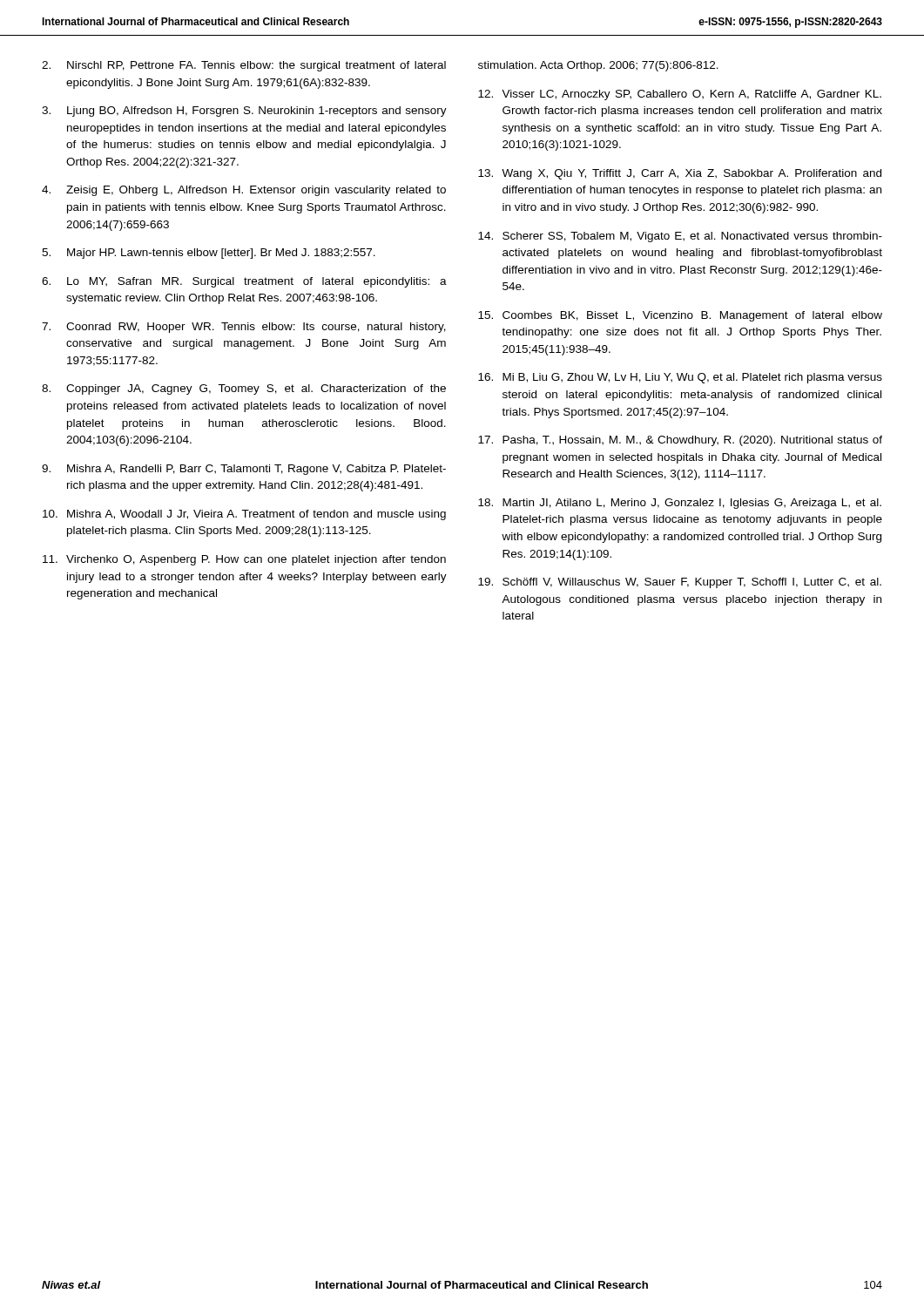924x1307 pixels.
Task: Locate the text "stimulation. Acta Orthop. 2006; 77(5):806-812."
Action: pyautogui.click(x=680, y=65)
